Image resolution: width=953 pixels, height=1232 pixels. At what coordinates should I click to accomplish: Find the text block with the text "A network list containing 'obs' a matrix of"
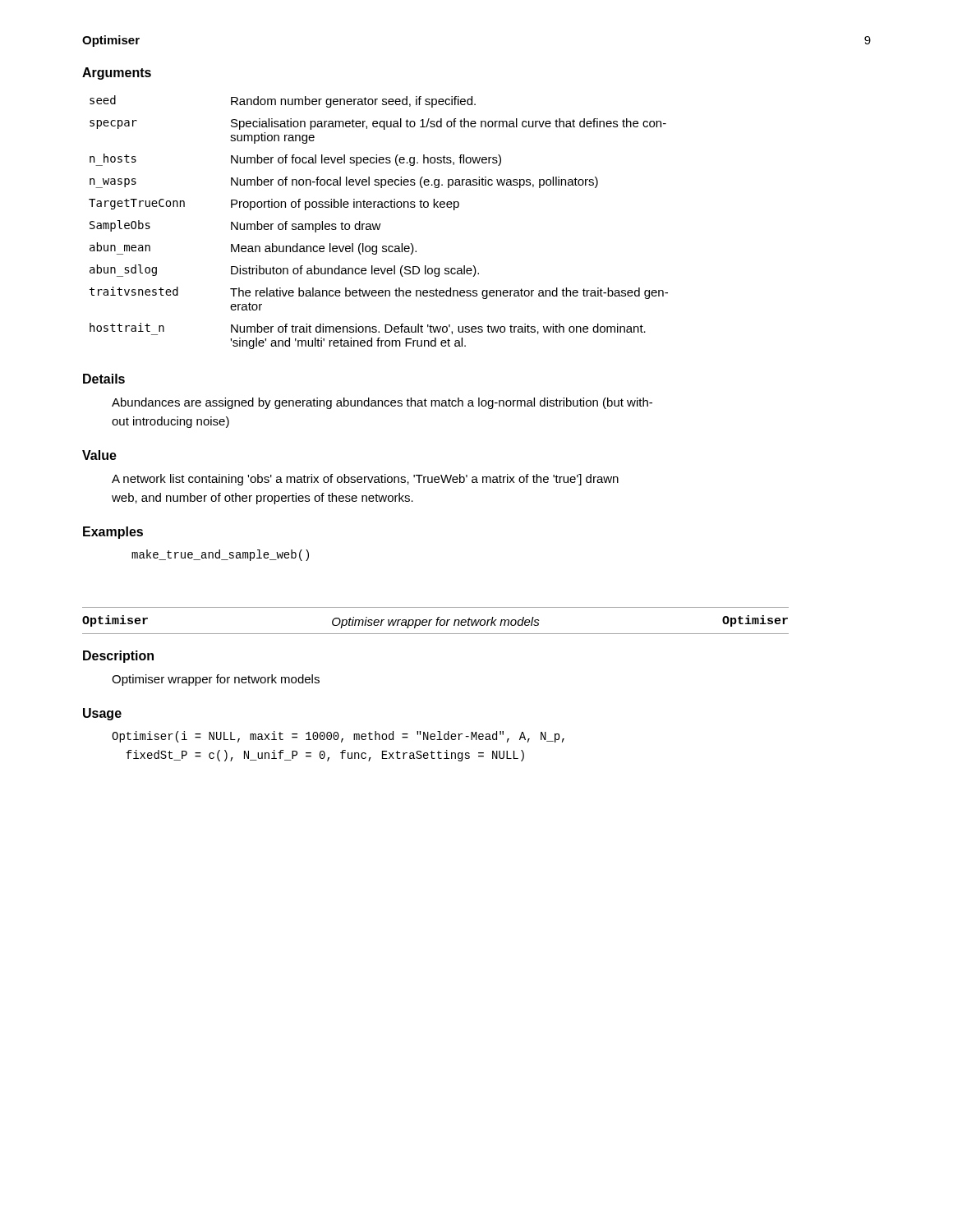coord(365,488)
